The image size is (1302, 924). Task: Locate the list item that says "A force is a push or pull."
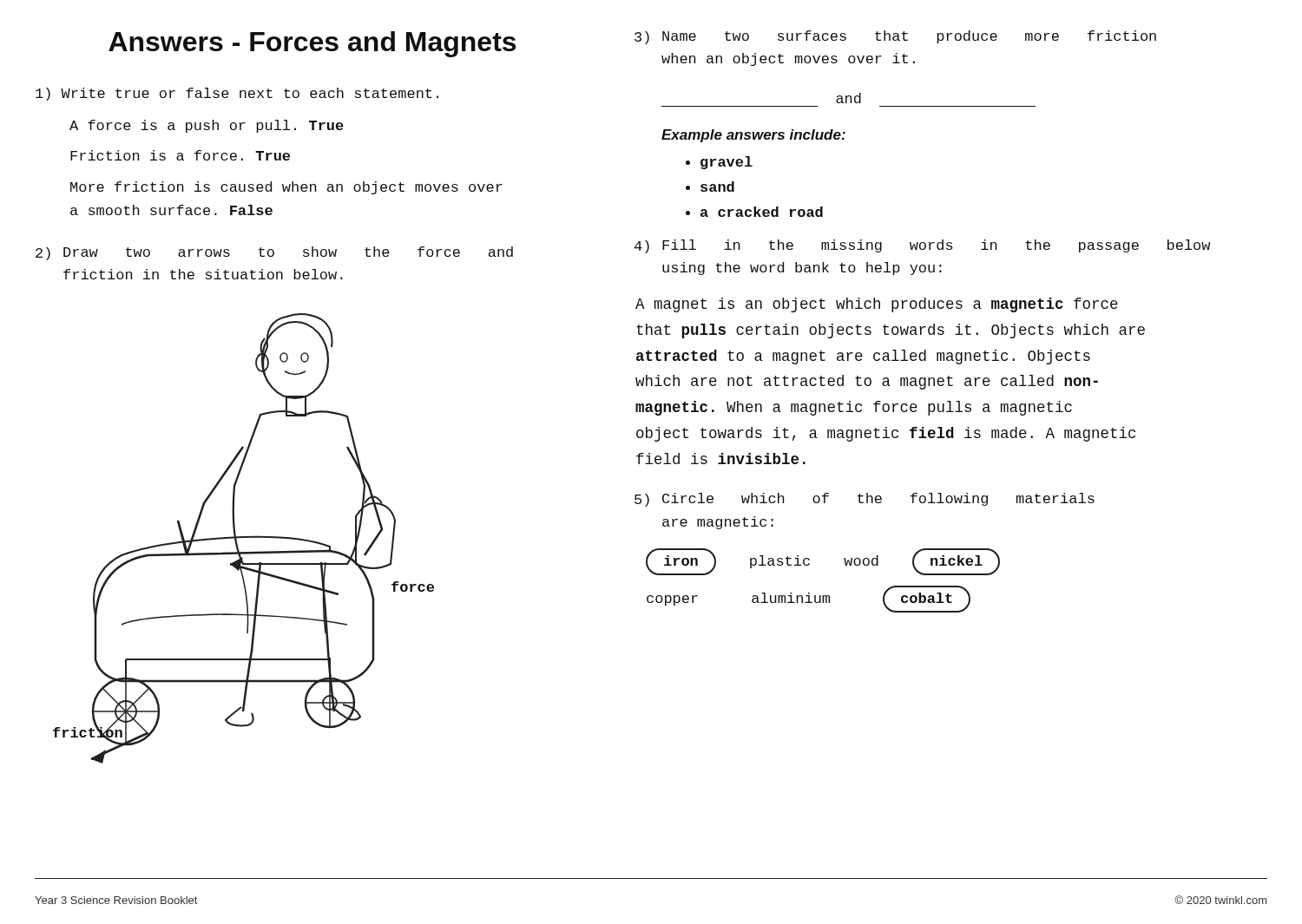tap(207, 126)
